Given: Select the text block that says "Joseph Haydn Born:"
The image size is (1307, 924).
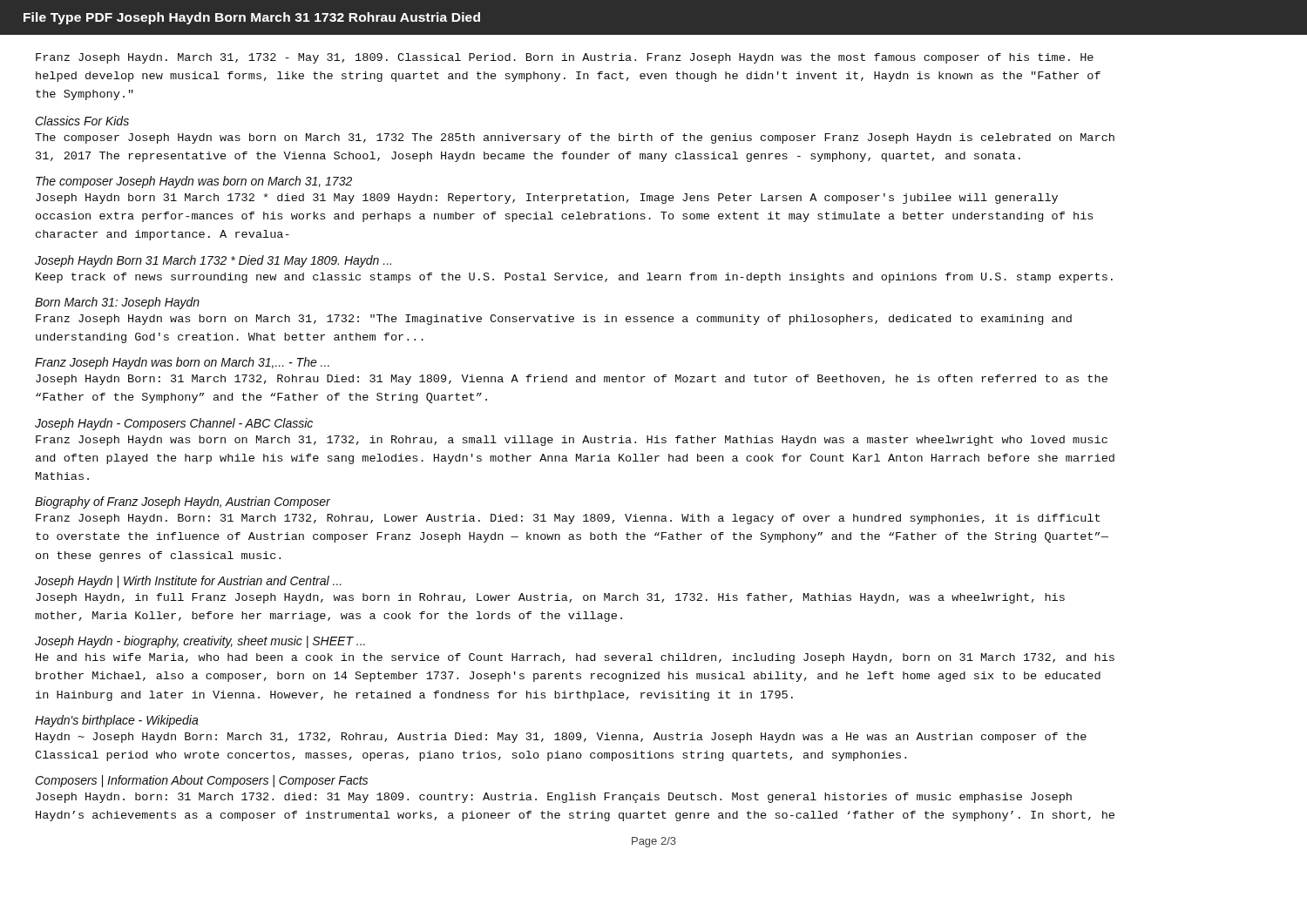Looking at the screenshot, I should (572, 389).
